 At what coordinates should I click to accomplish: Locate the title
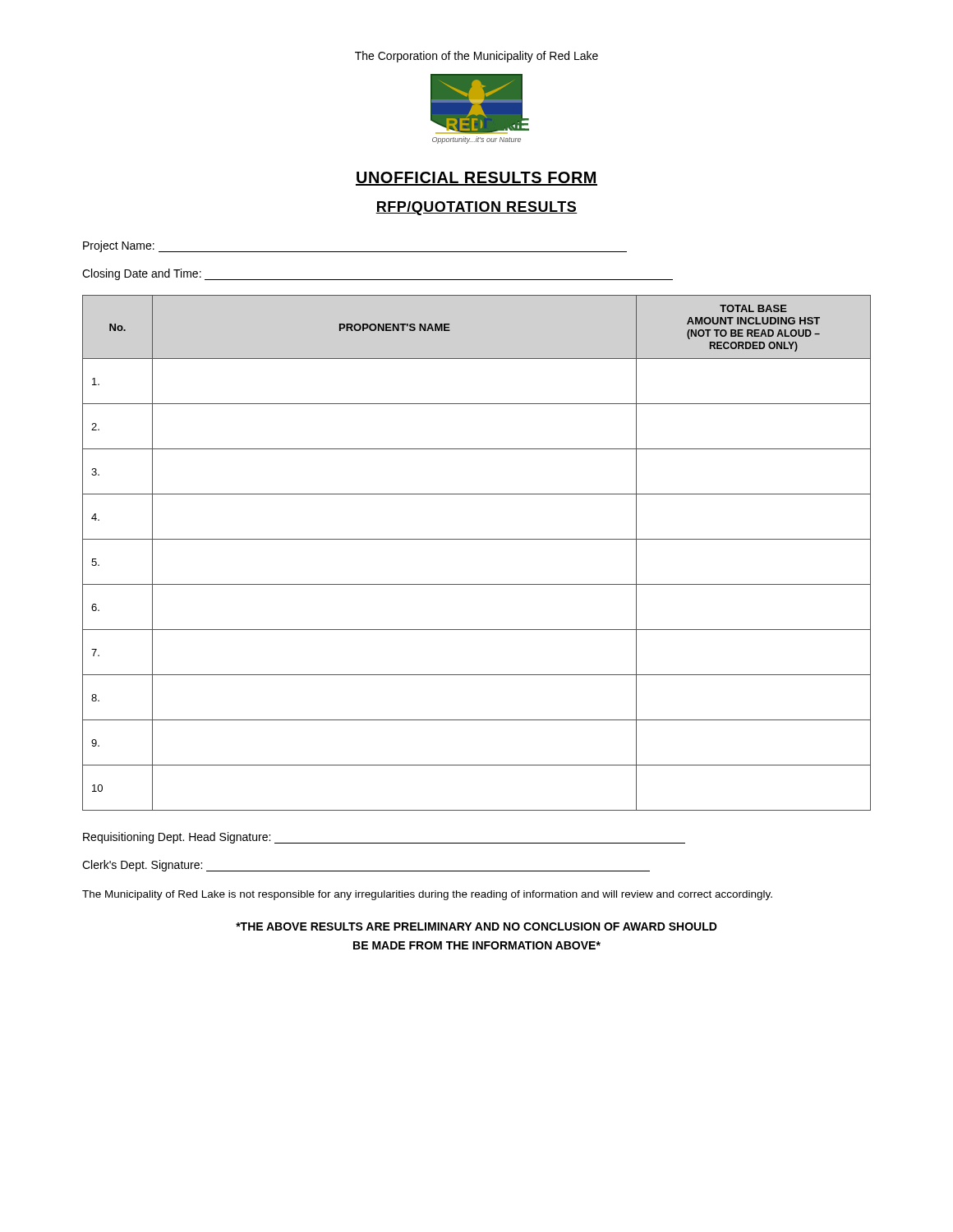click(476, 177)
